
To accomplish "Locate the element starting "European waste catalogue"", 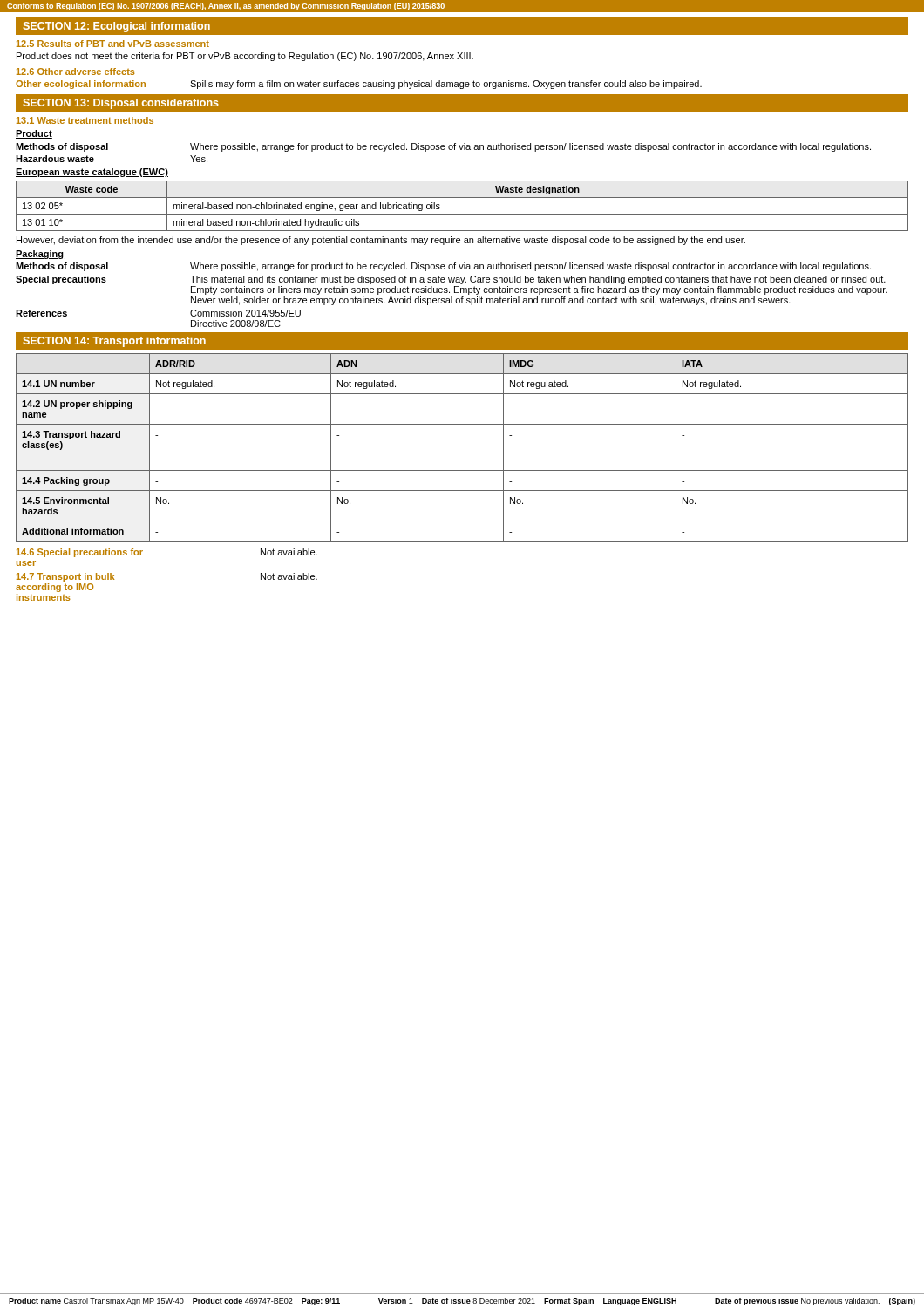I will click(x=92, y=172).
